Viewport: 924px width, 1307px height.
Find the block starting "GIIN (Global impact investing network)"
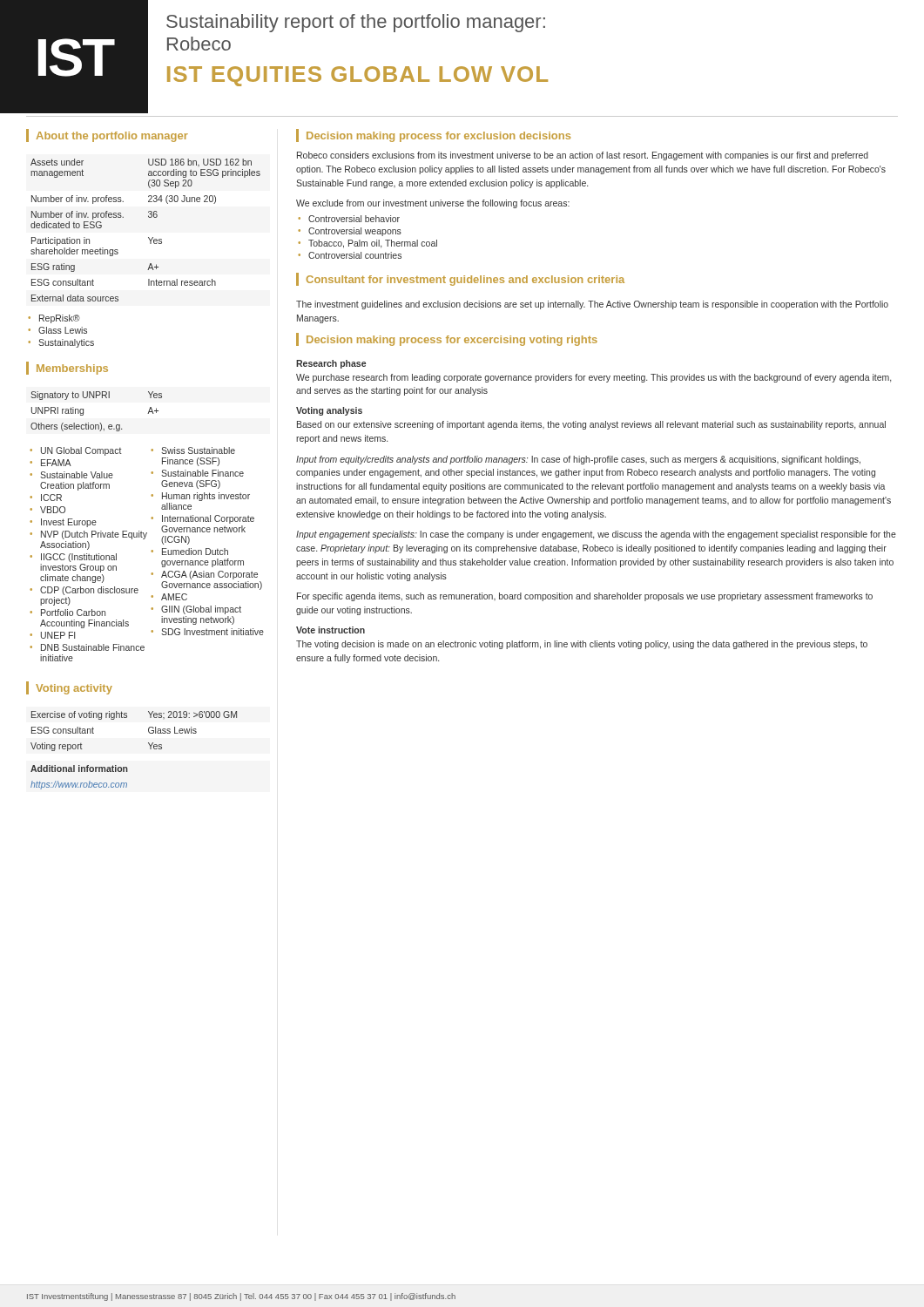click(x=201, y=614)
